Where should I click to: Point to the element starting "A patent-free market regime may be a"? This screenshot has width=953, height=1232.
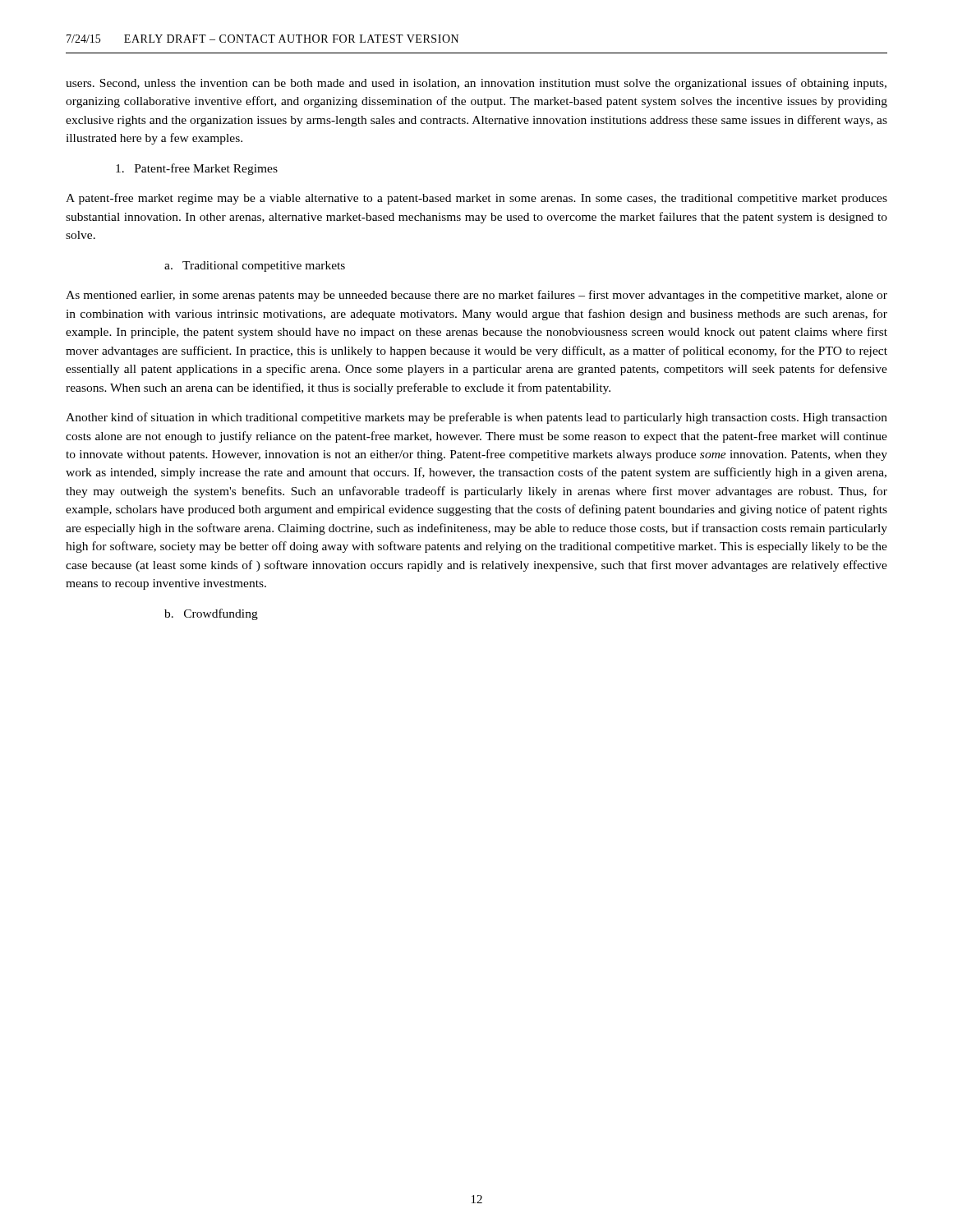[476, 216]
